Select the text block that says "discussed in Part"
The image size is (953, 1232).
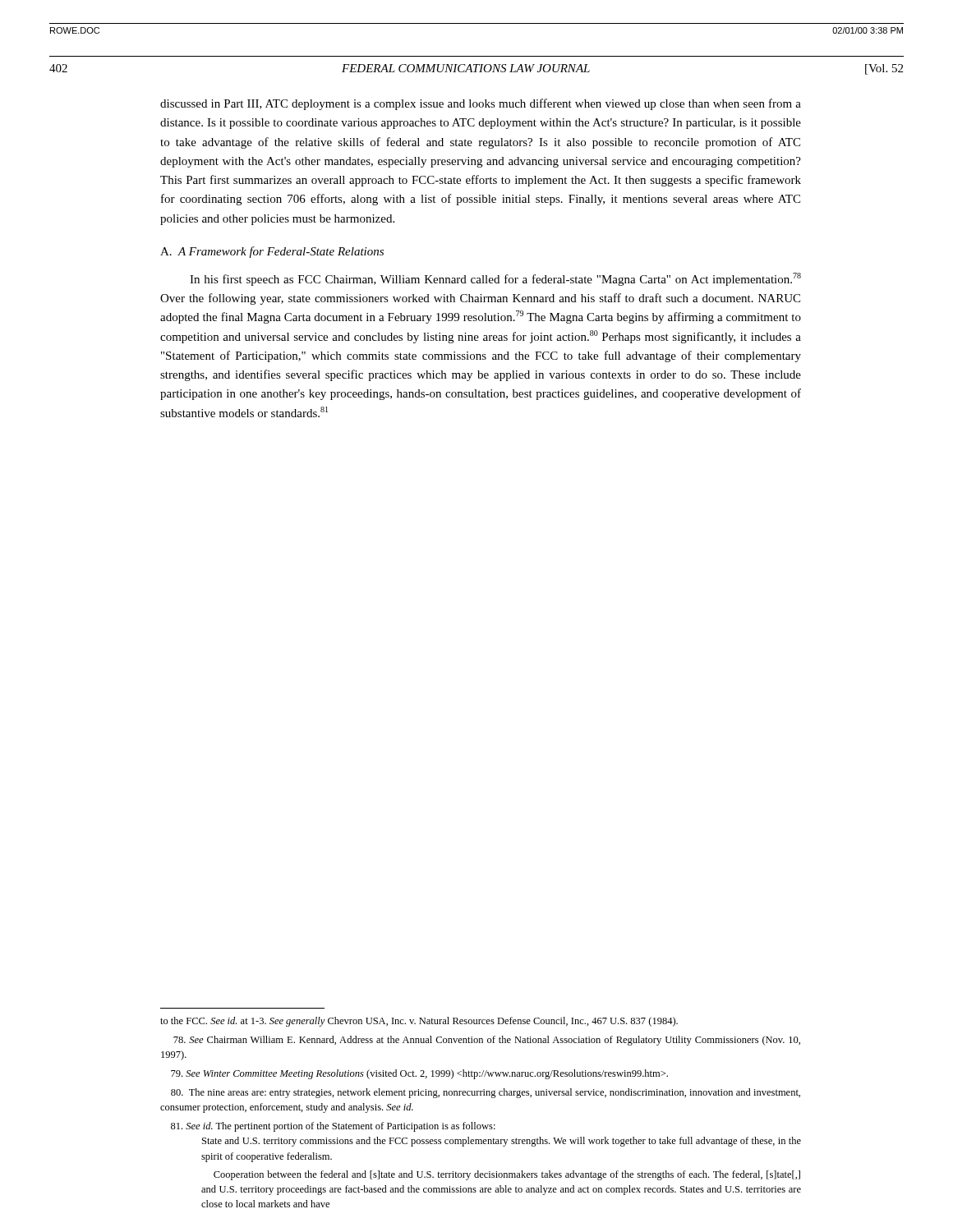481,161
